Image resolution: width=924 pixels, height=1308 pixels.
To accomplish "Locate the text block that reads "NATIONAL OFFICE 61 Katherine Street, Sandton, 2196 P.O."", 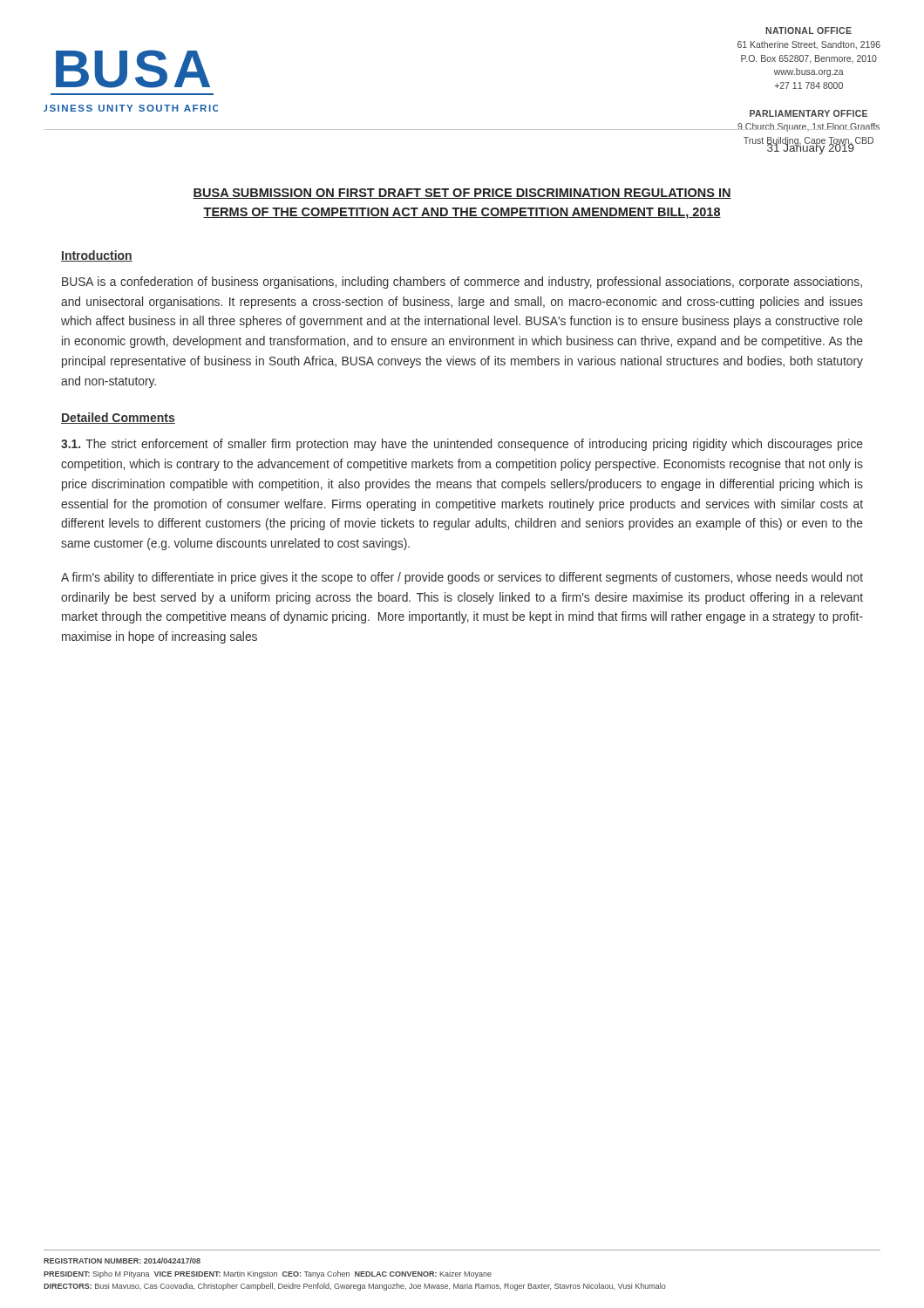I will 809,86.
